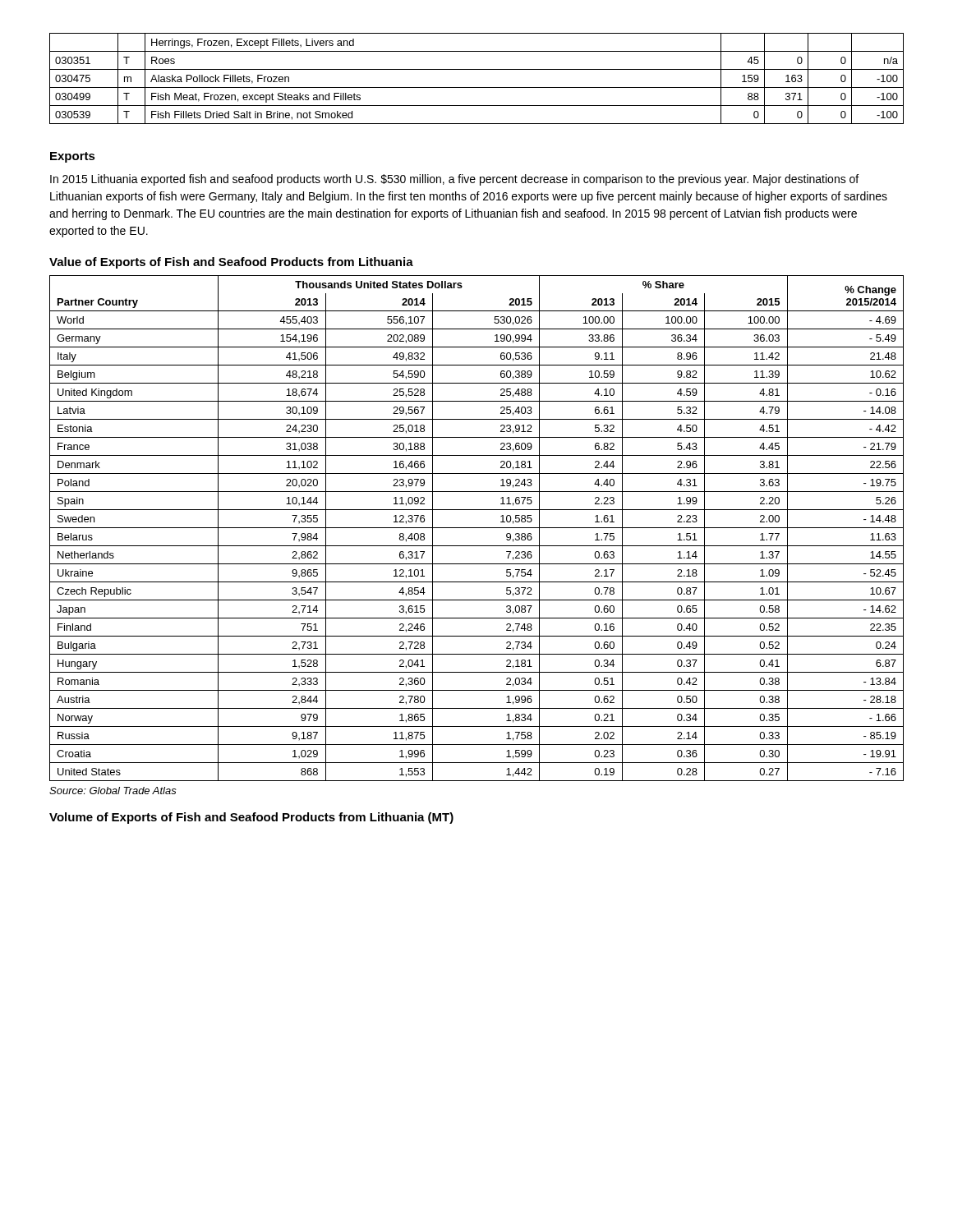Locate the section header that reads "Volume of Exports of Fish and"

click(x=251, y=817)
